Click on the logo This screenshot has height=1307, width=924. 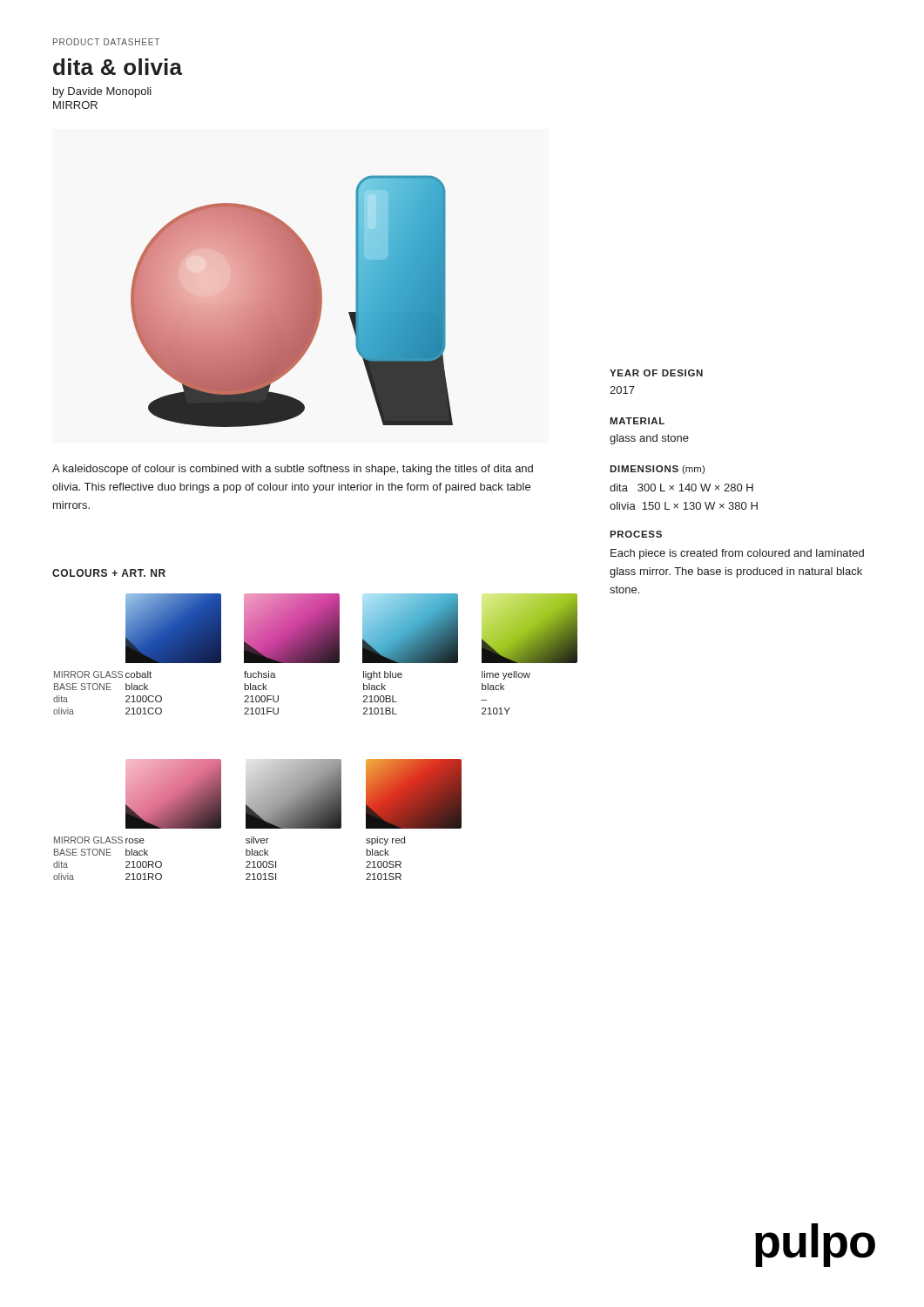click(814, 1241)
